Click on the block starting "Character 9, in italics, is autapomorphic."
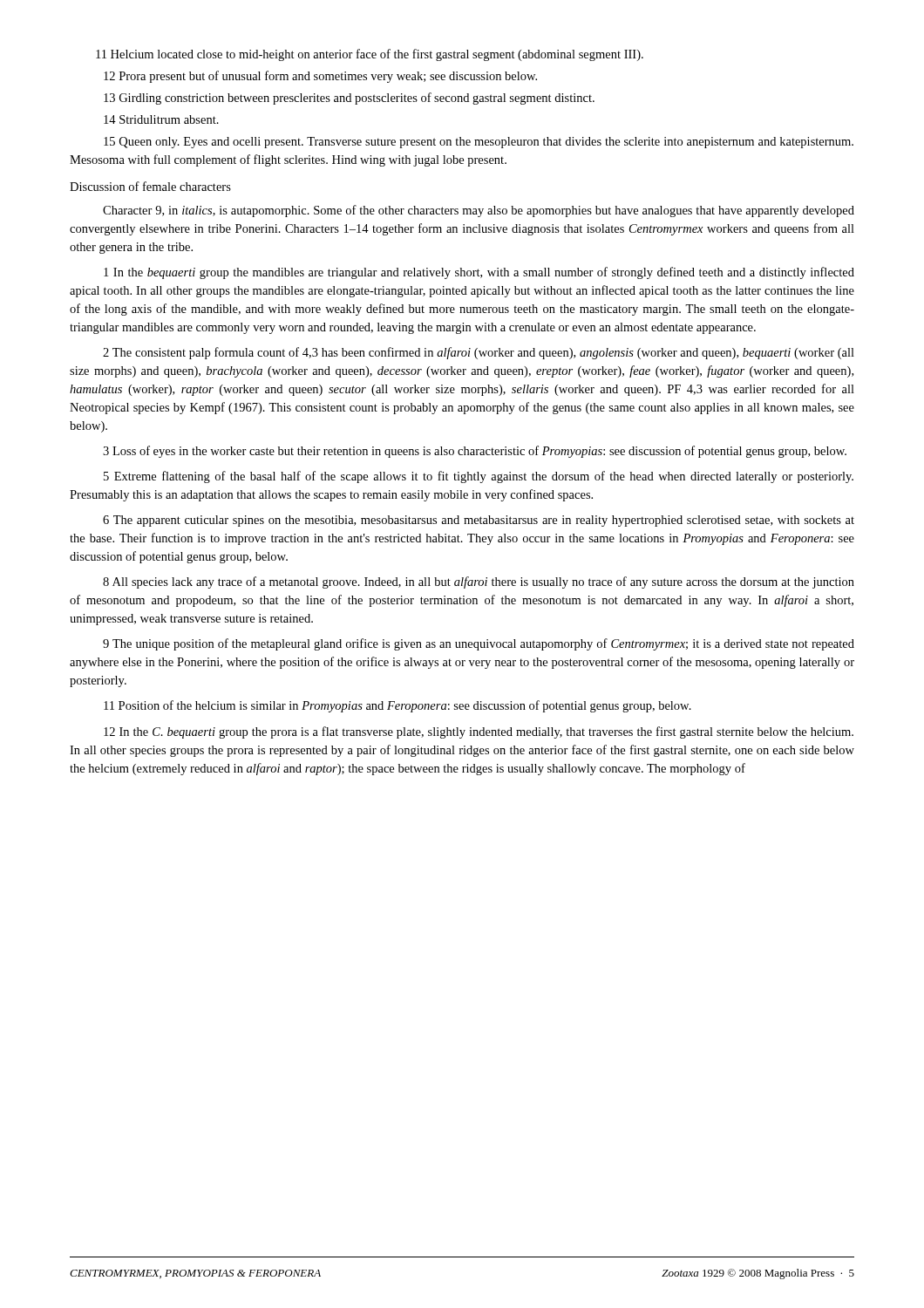Viewport: 924px width, 1308px height. coord(462,229)
